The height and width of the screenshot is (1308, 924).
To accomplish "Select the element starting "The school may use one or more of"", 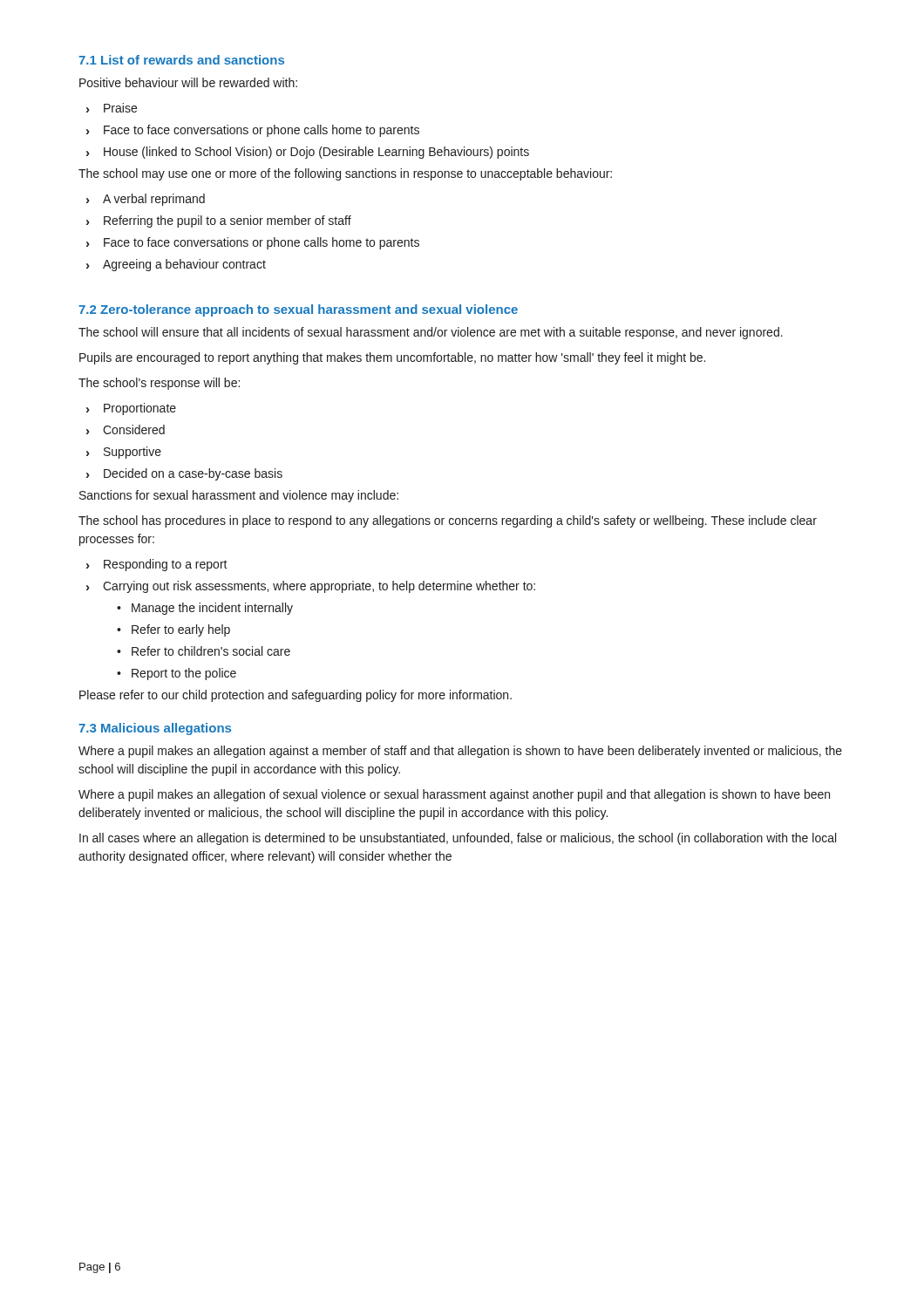I will [x=462, y=174].
